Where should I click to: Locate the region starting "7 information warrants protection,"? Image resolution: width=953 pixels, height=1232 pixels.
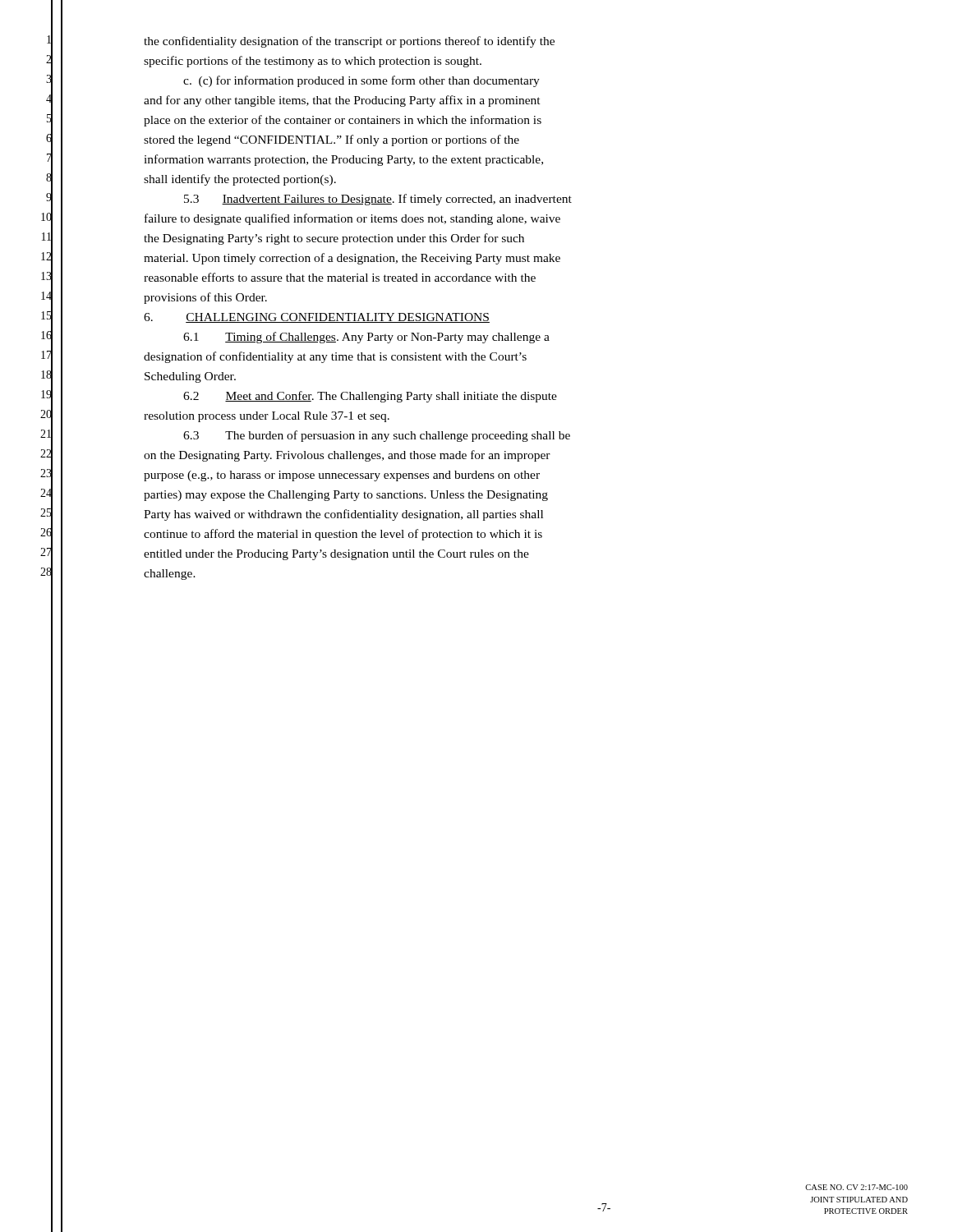click(495, 159)
